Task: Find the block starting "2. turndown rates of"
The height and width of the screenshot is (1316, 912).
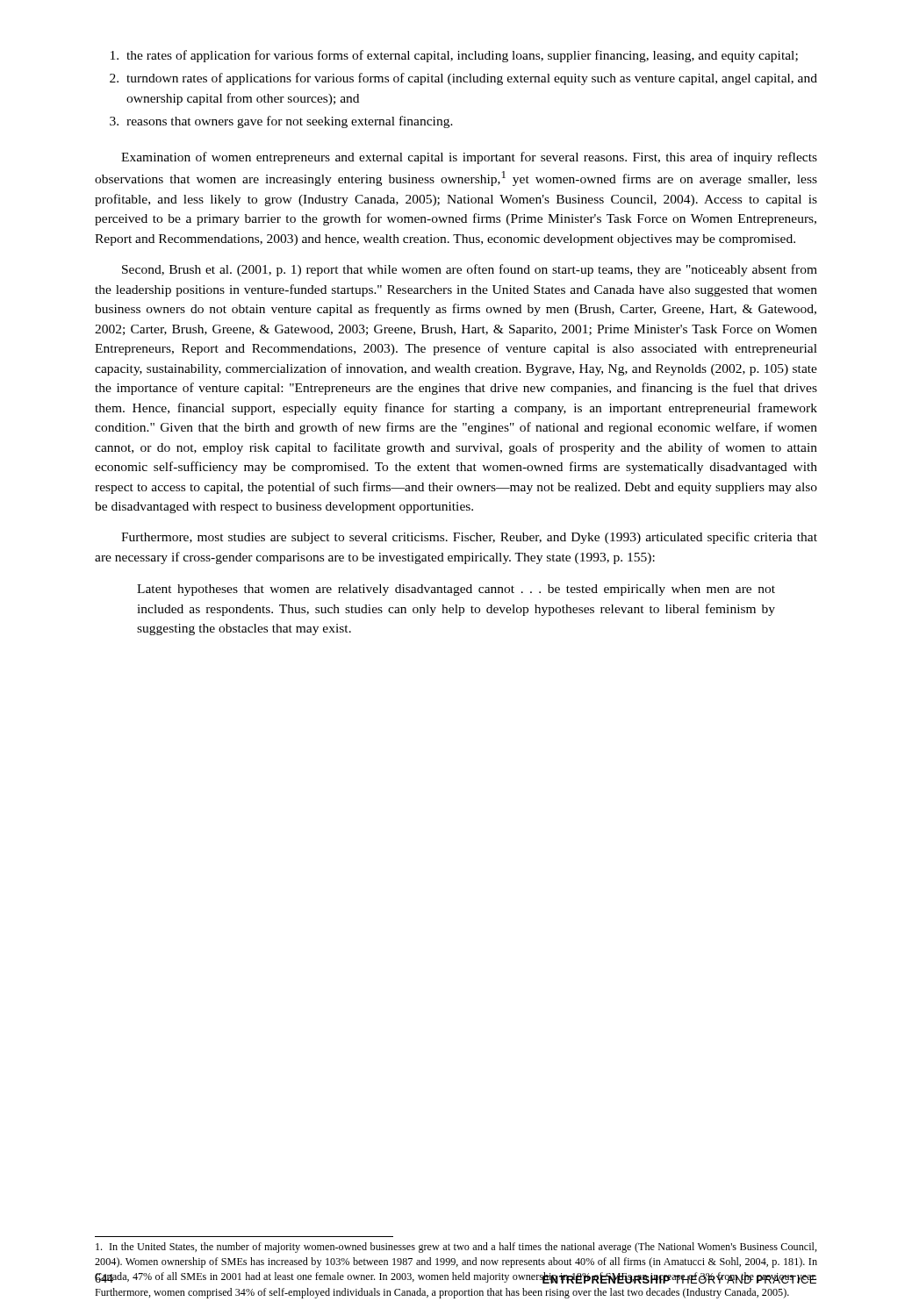Action: click(456, 89)
